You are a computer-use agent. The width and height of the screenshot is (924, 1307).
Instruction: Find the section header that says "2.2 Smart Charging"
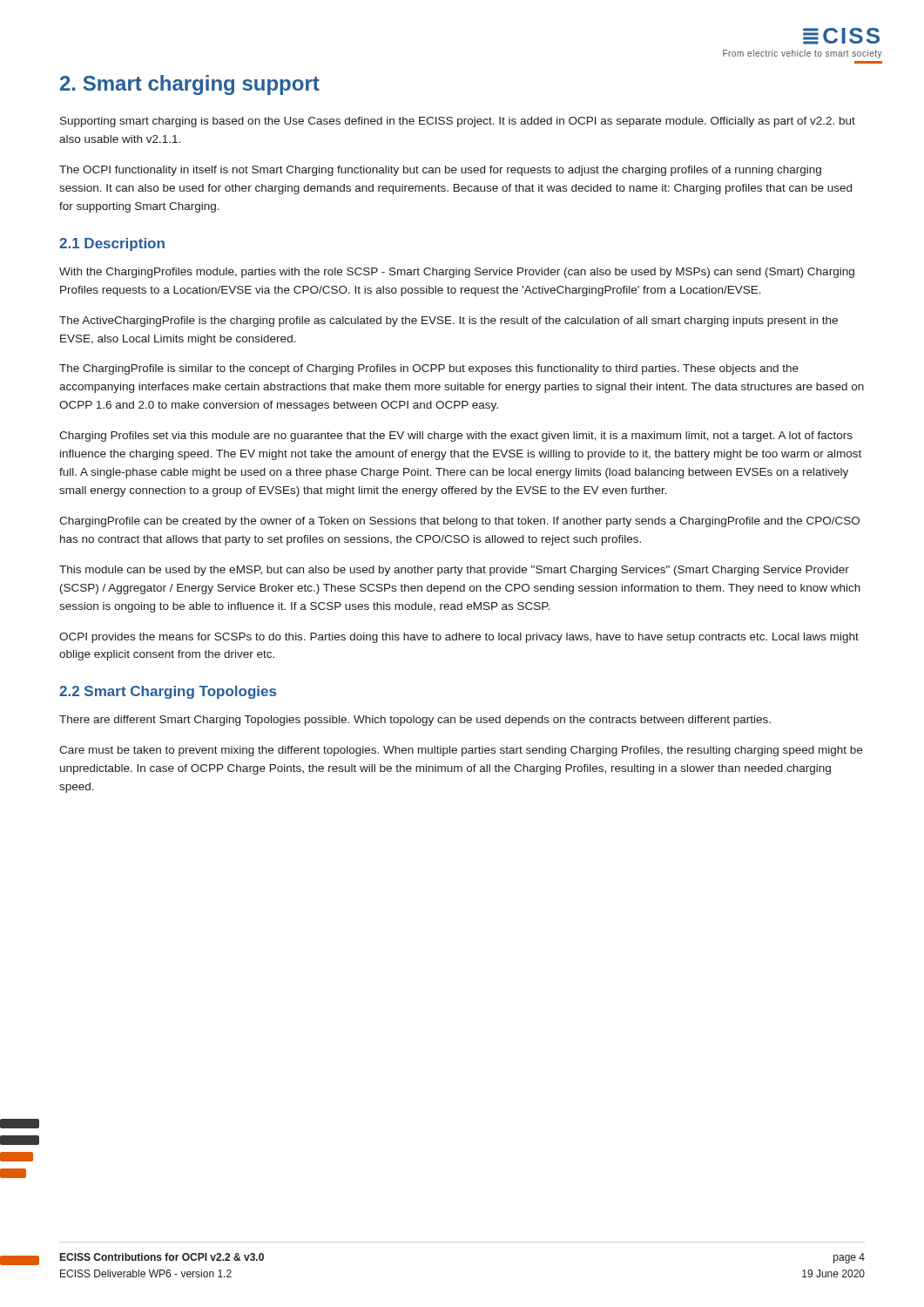(168, 692)
